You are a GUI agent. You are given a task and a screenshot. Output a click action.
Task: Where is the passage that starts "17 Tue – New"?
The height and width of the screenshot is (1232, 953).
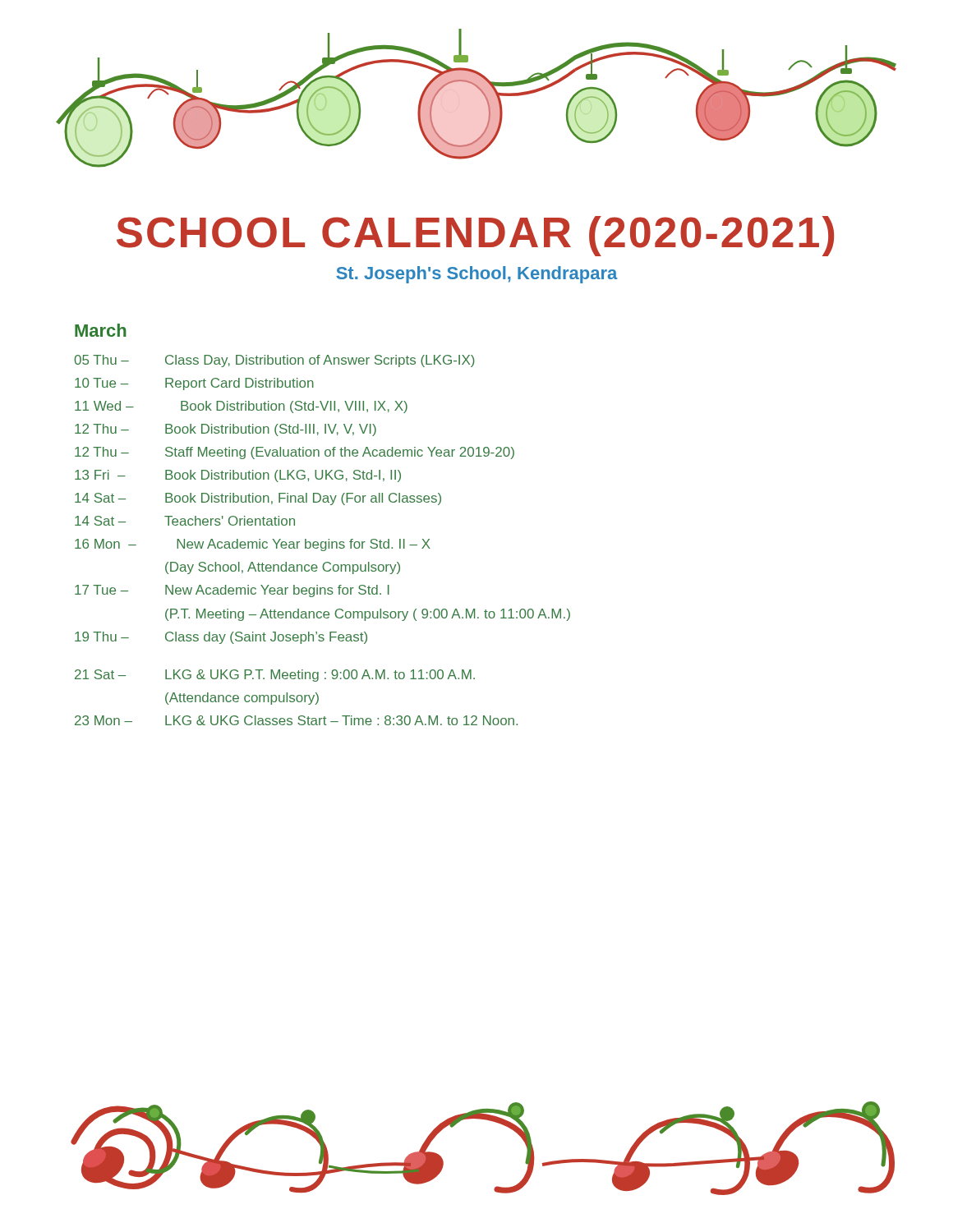pyautogui.click(x=232, y=591)
